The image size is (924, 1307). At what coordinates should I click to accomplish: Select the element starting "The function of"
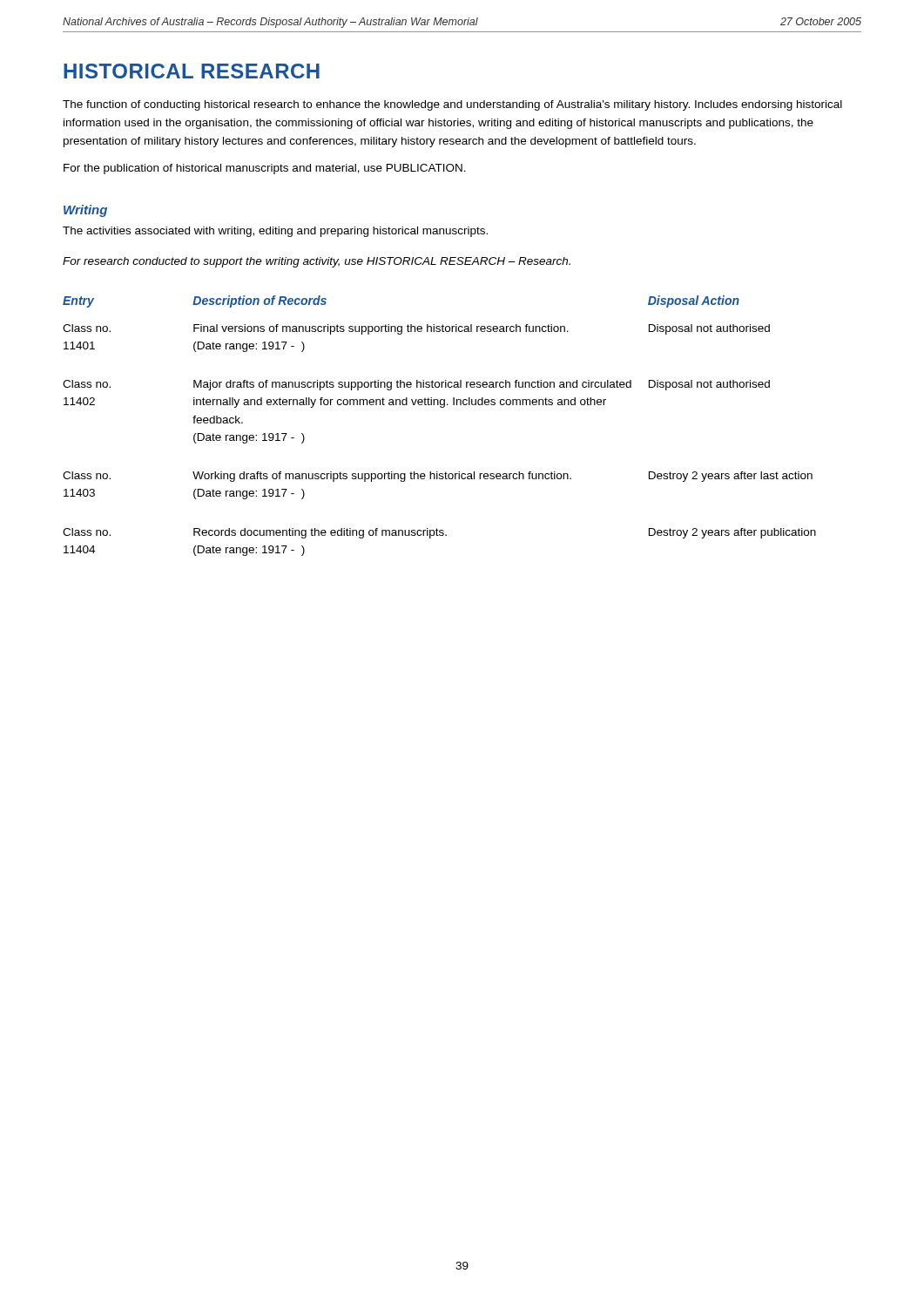(453, 122)
